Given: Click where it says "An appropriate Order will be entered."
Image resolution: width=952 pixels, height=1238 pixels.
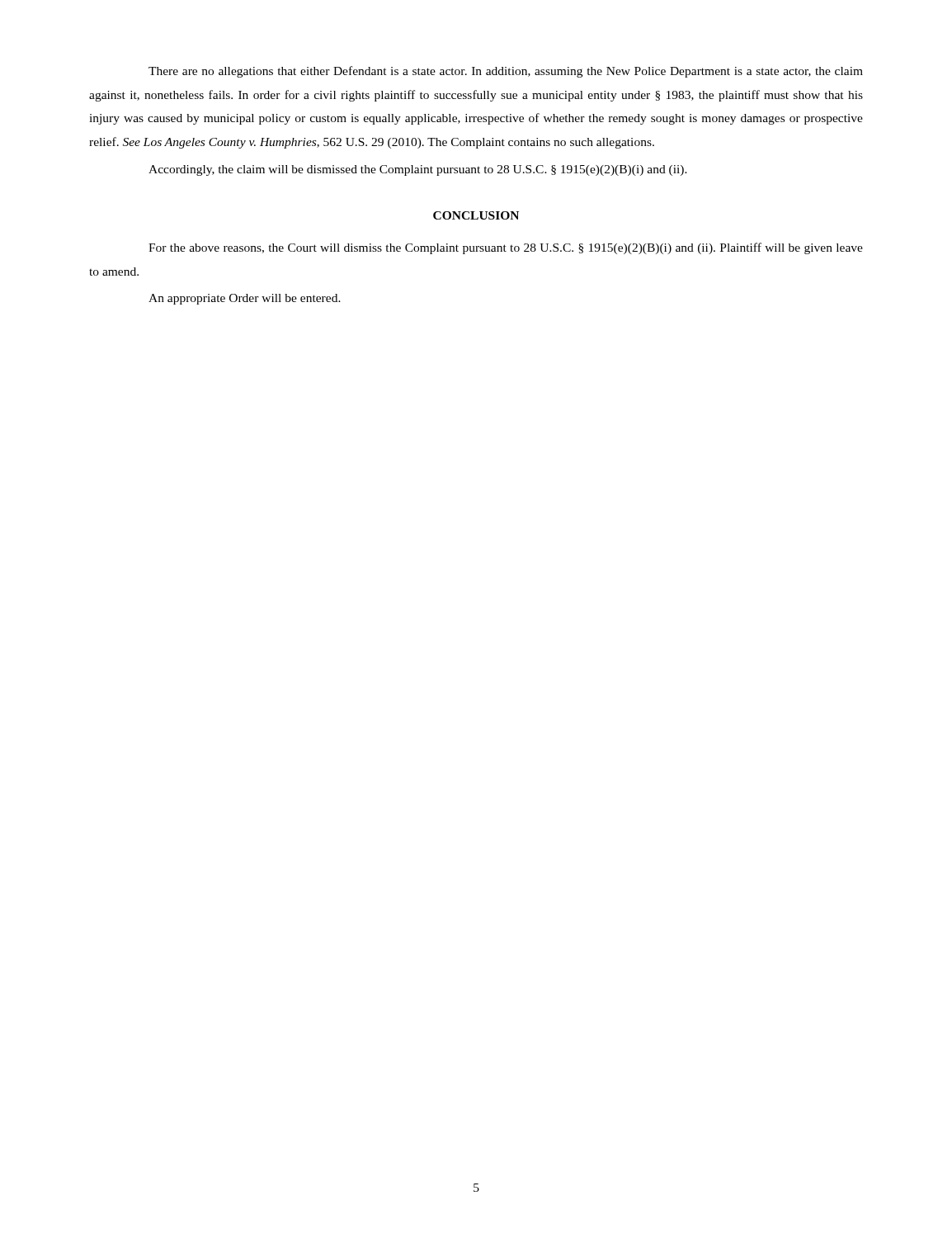Looking at the screenshot, I should (245, 299).
